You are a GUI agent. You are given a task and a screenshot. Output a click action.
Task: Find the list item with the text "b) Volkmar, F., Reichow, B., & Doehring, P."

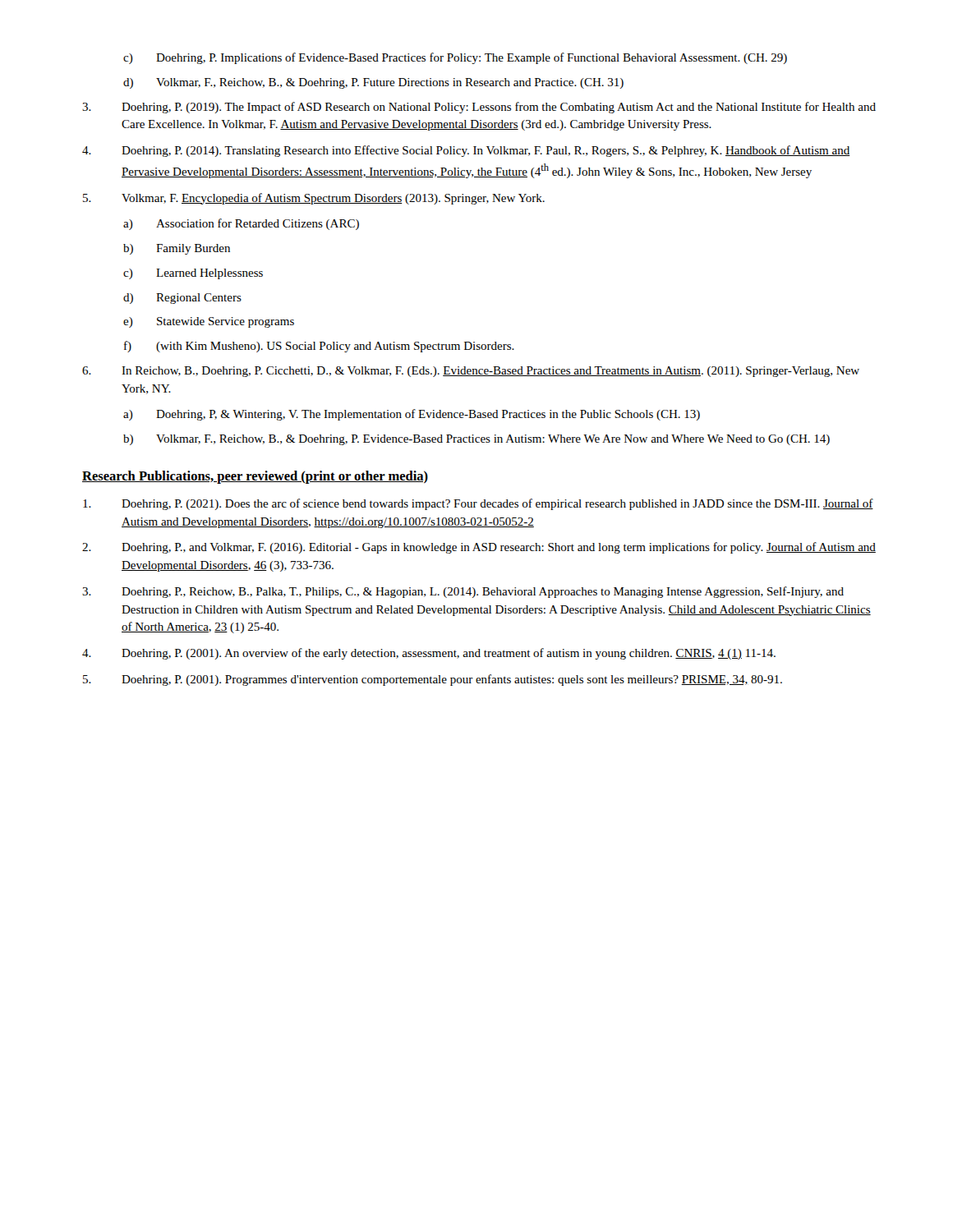pyautogui.click(x=501, y=439)
